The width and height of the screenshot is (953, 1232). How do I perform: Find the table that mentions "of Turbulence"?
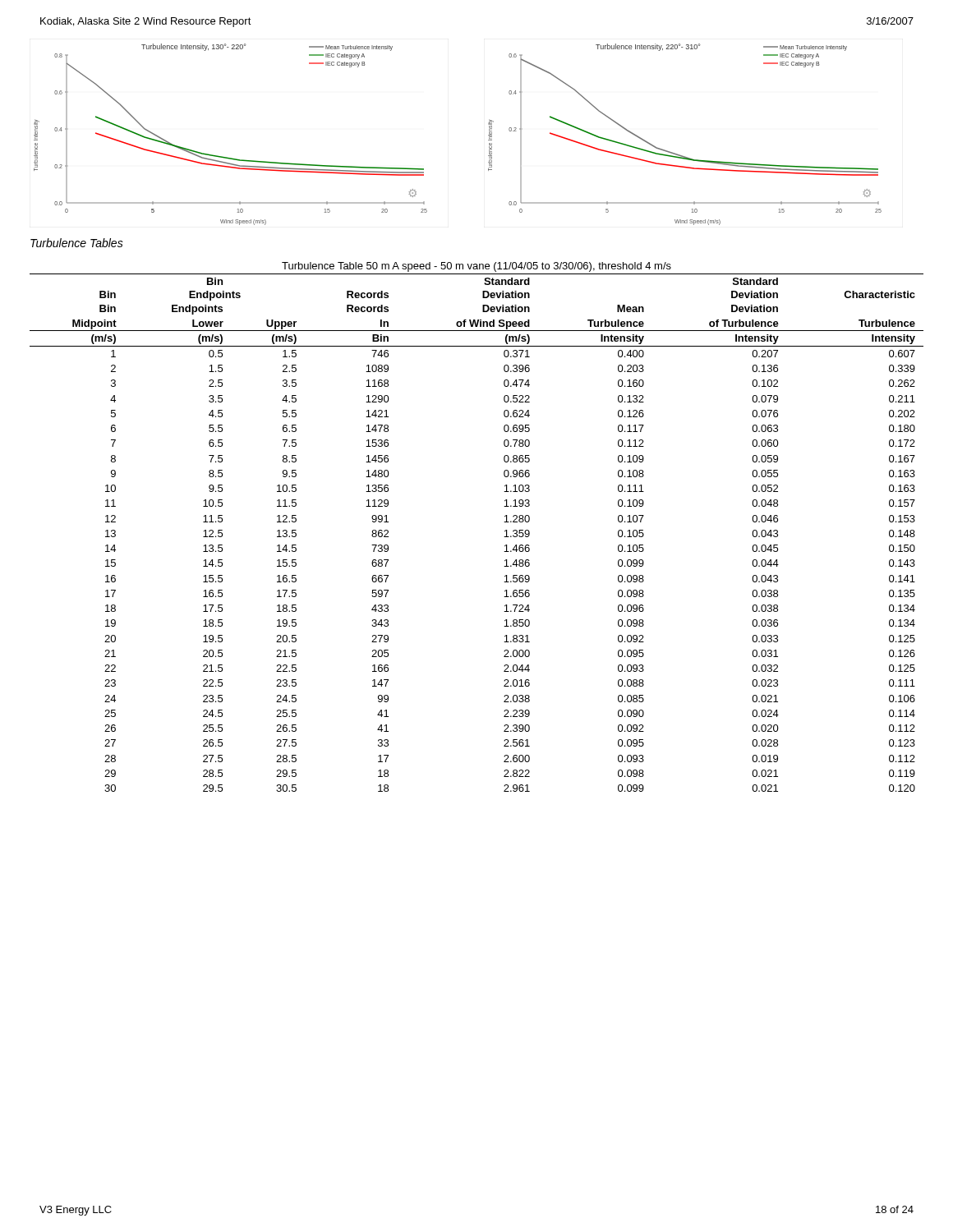point(476,535)
